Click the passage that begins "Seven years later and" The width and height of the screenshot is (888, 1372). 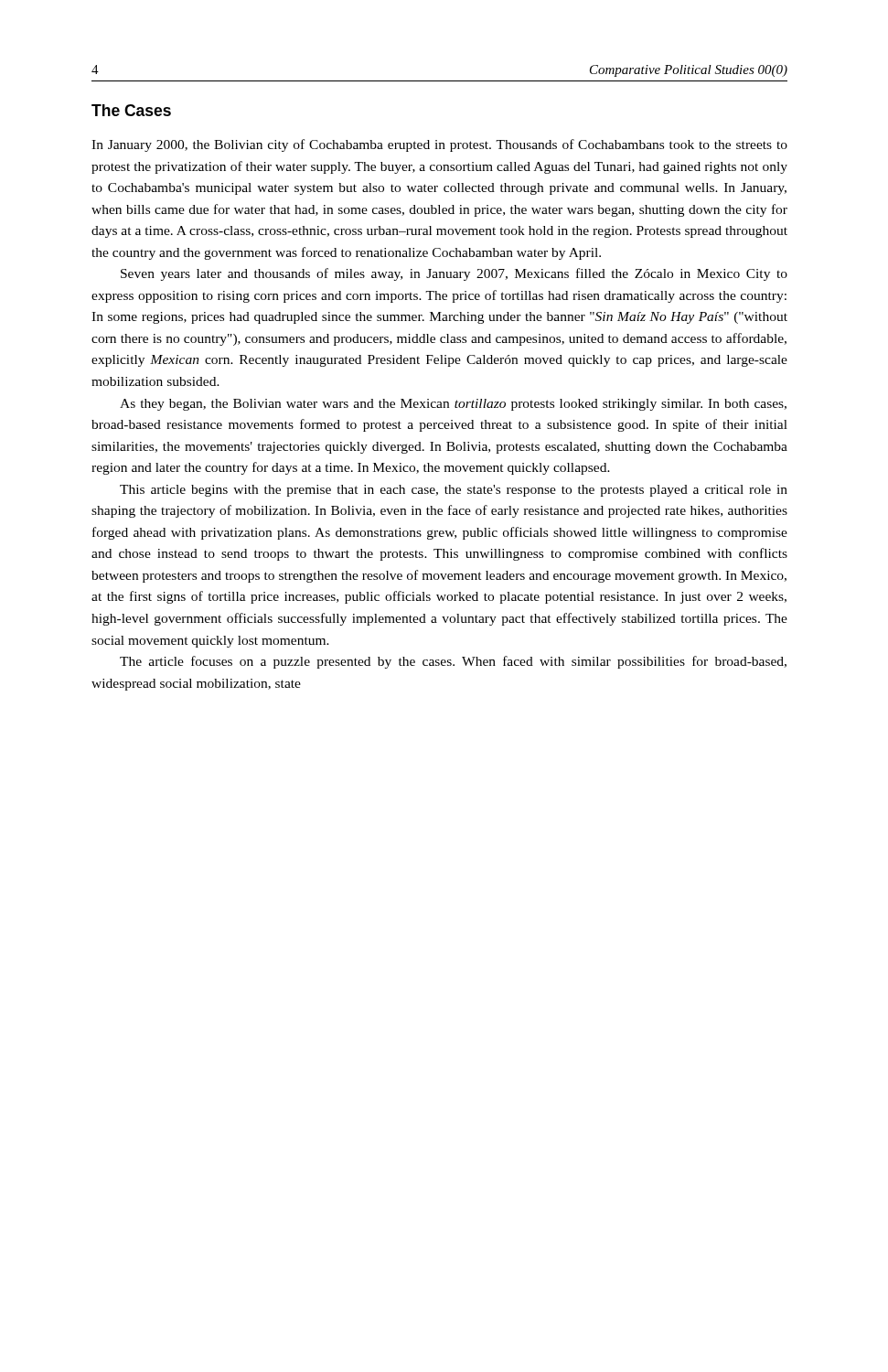(439, 327)
